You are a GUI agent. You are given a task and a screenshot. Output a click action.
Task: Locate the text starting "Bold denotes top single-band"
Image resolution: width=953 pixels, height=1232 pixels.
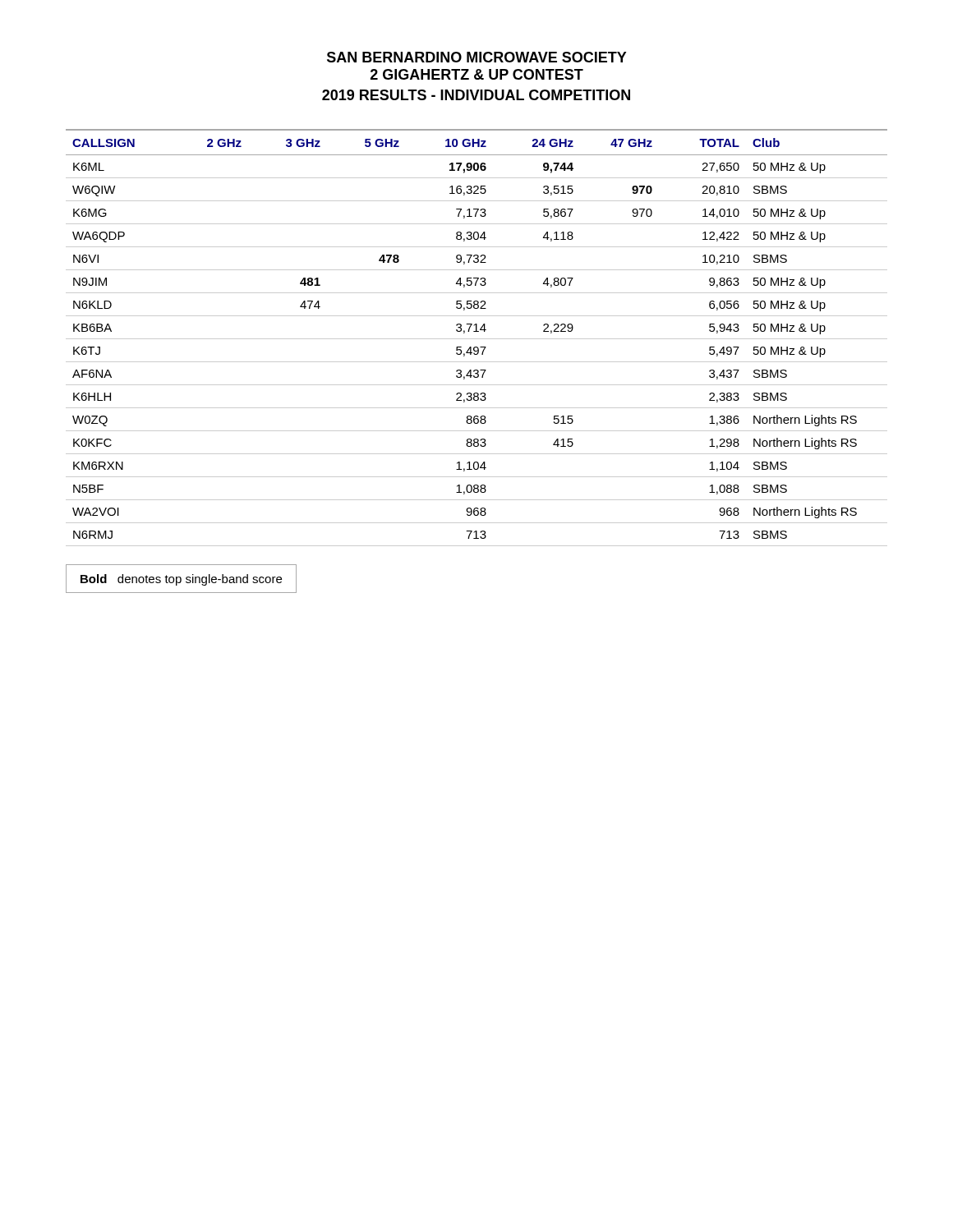point(181,579)
